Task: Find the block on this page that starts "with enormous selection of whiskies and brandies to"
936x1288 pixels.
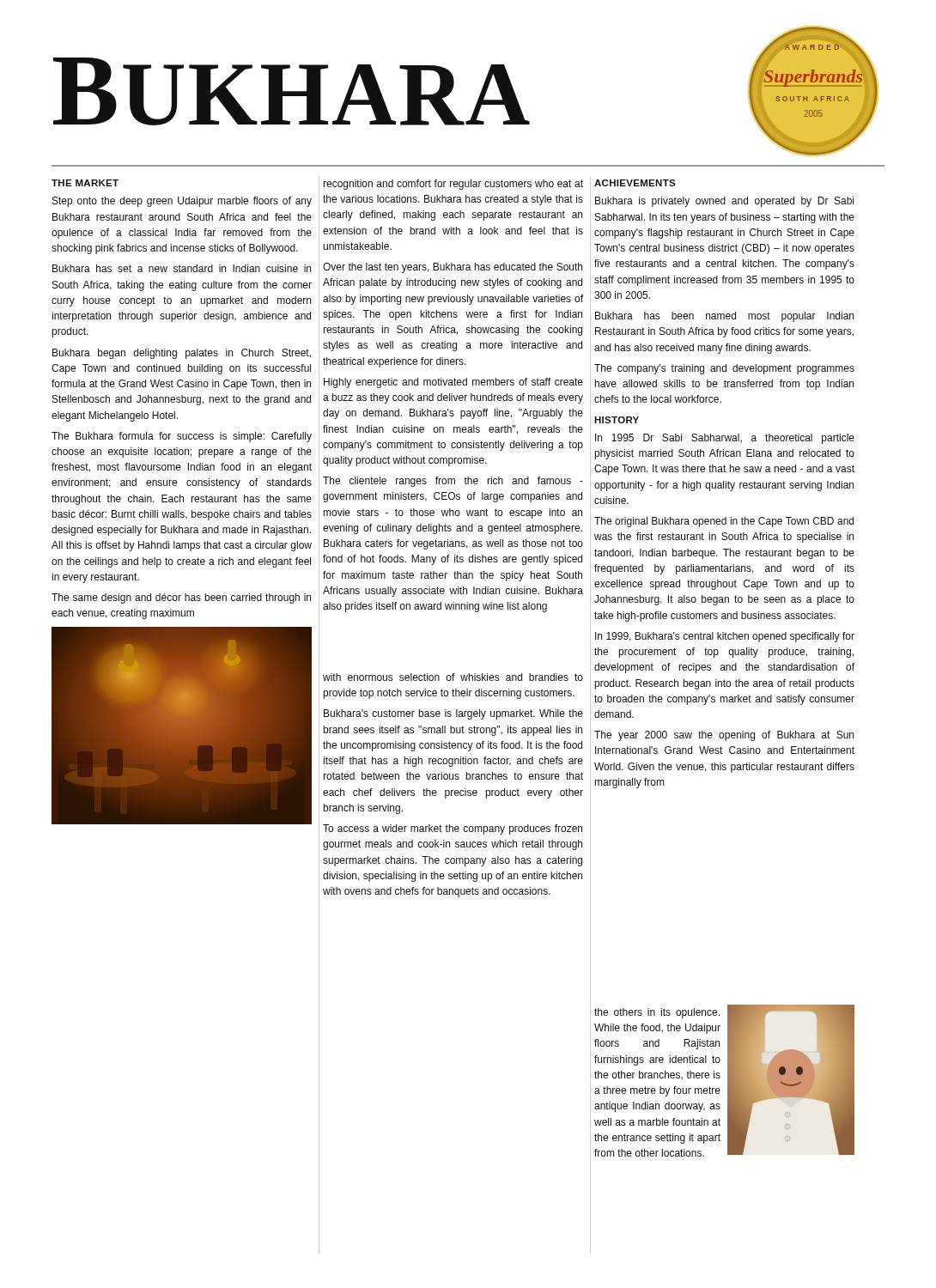Action: coord(453,785)
